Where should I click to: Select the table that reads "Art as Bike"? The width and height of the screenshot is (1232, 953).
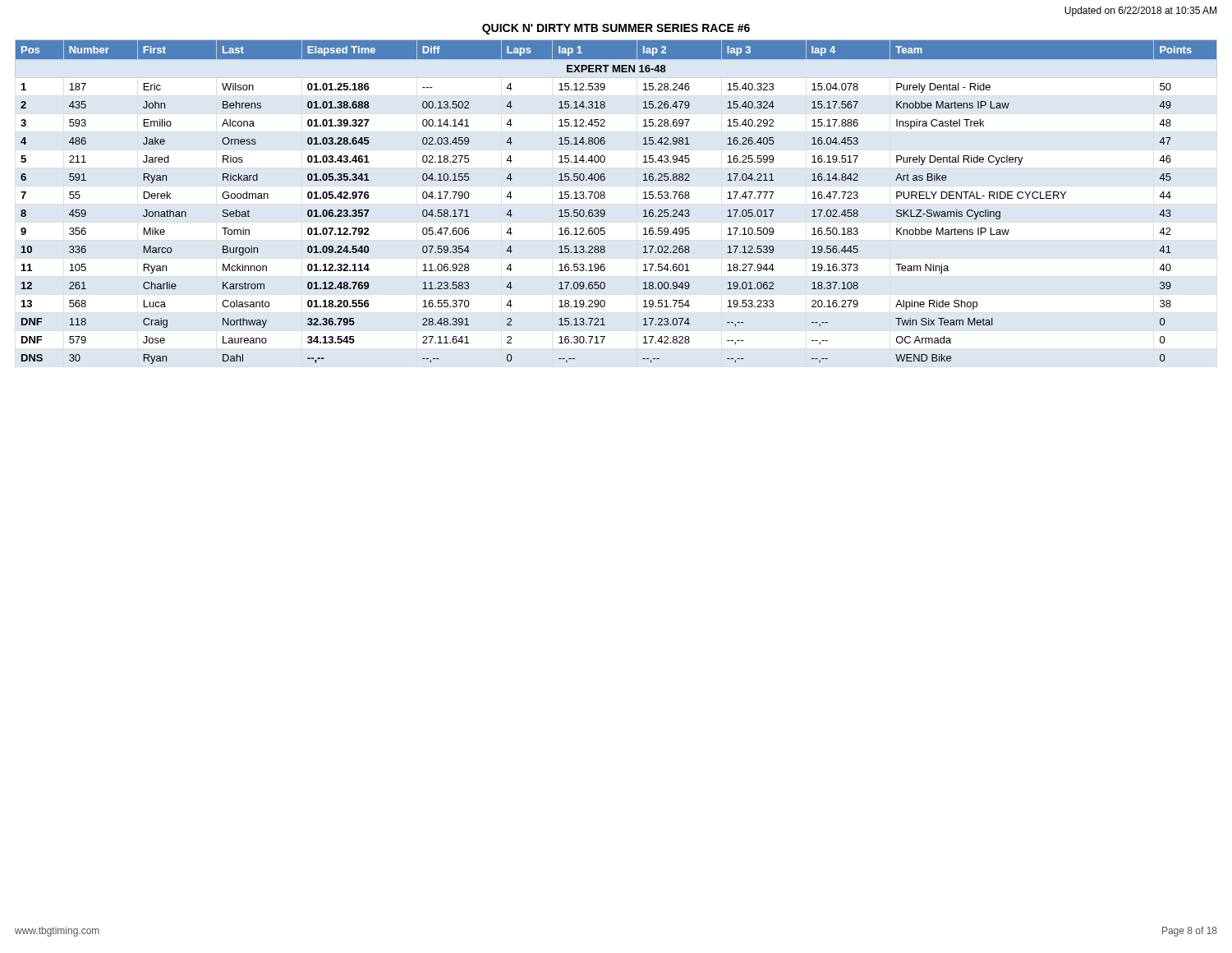click(616, 203)
